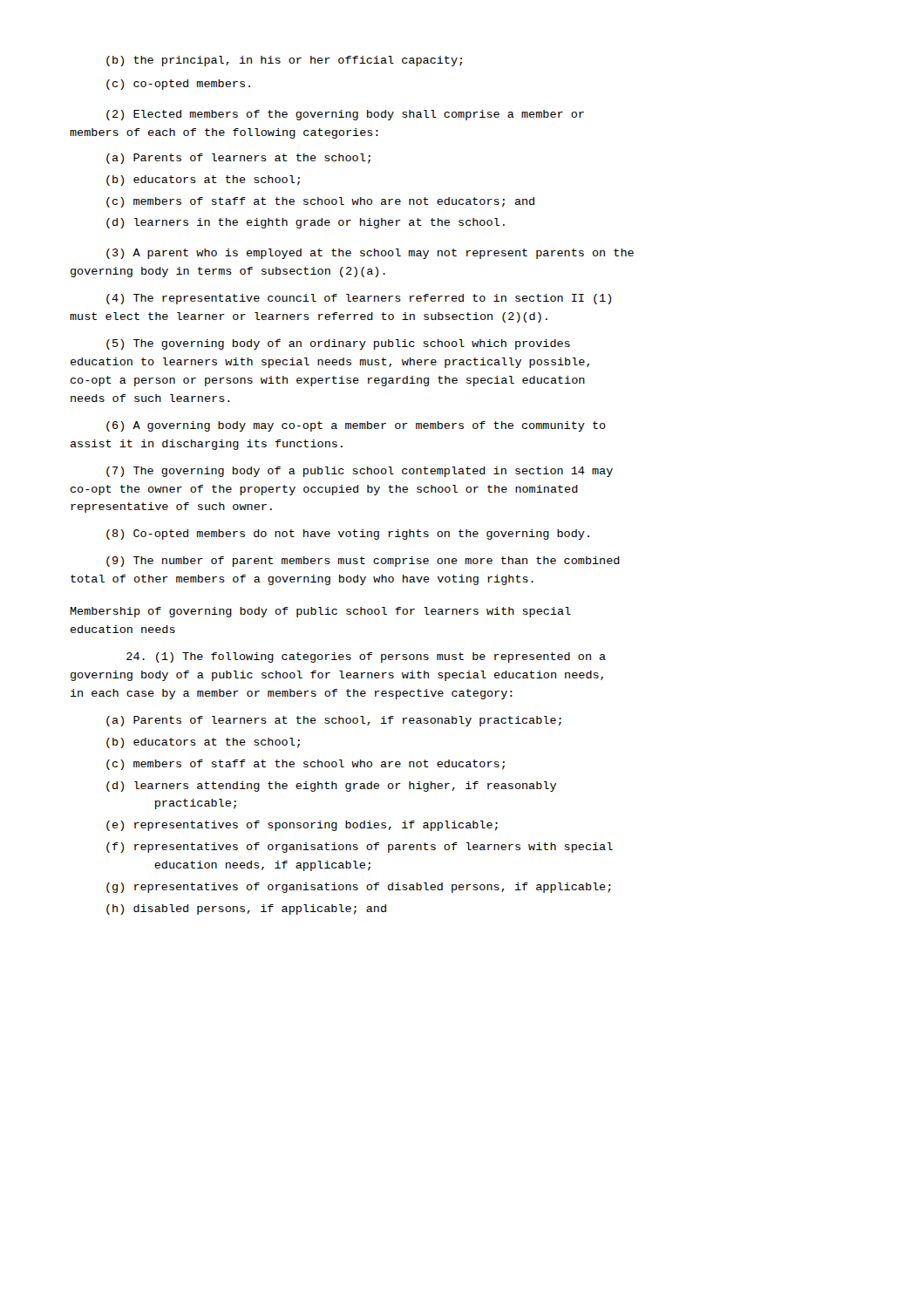Click the passage that begins "(e) representatives of sponsoring bodies,"
924x1308 pixels.
tap(302, 826)
